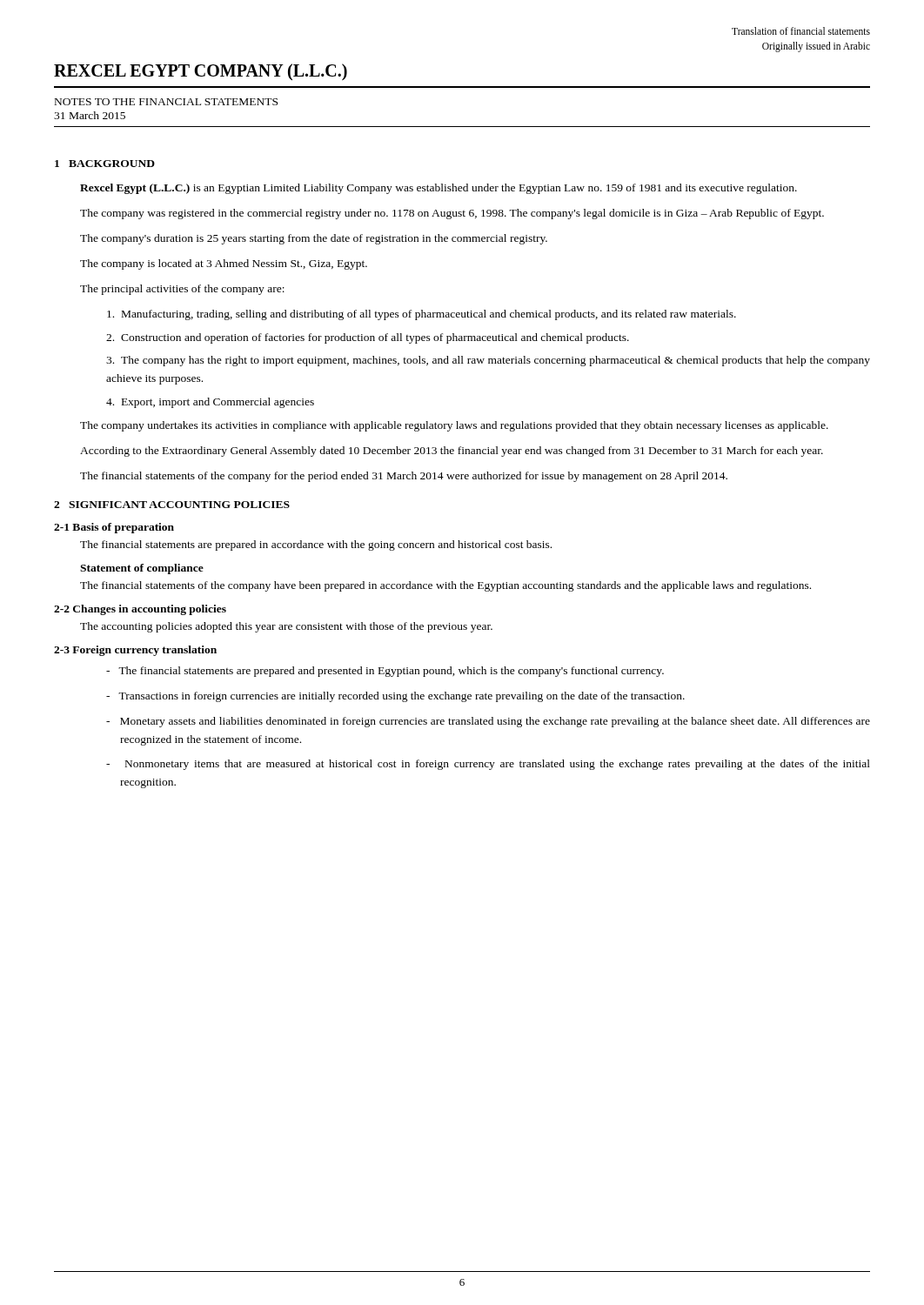This screenshot has width=924, height=1305.
Task: Click on the list item with the text "Manufacturing, trading, selling and distributing"
Action: (421, 313)
